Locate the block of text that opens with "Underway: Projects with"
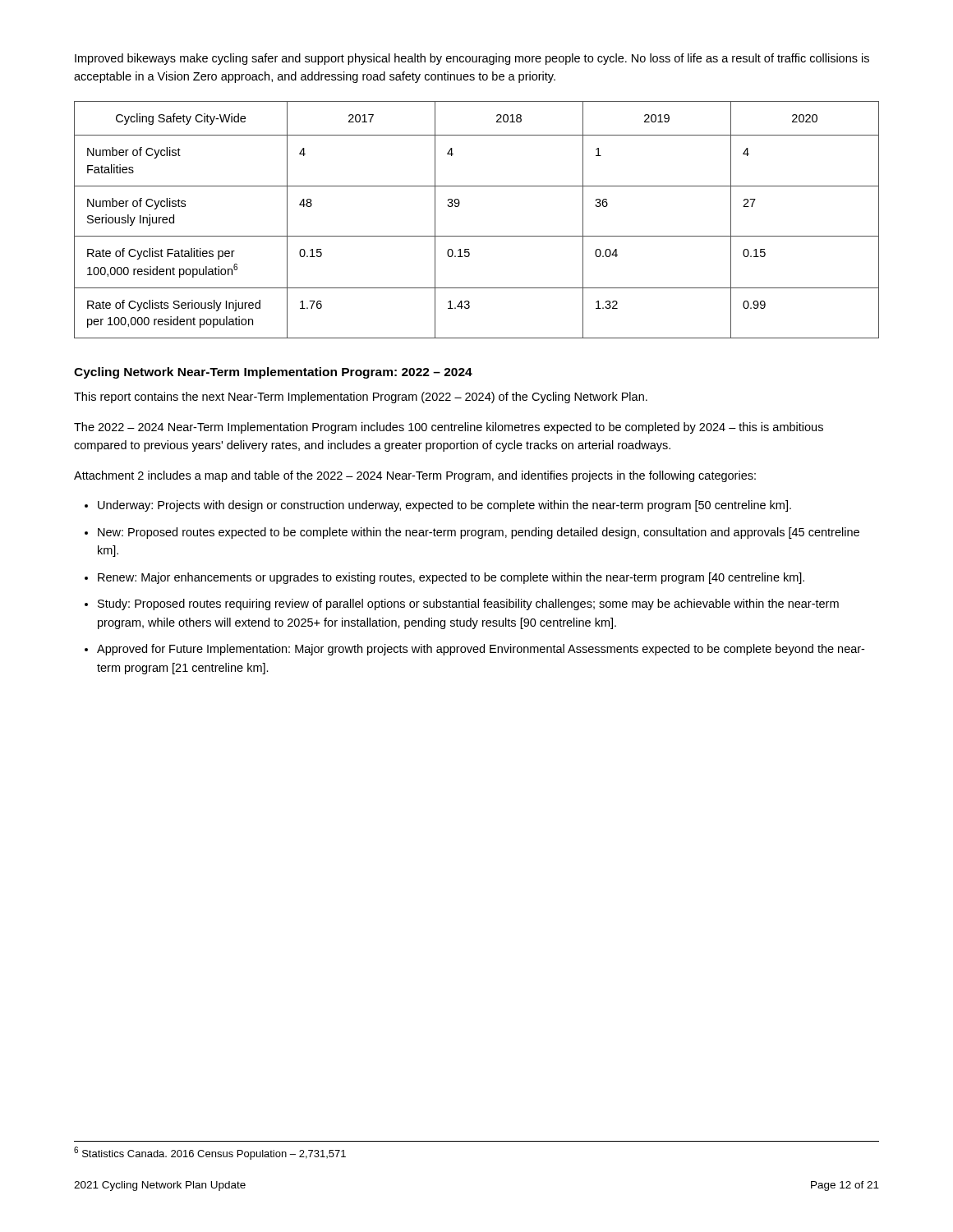953x1232 pixels. [444, 505]
